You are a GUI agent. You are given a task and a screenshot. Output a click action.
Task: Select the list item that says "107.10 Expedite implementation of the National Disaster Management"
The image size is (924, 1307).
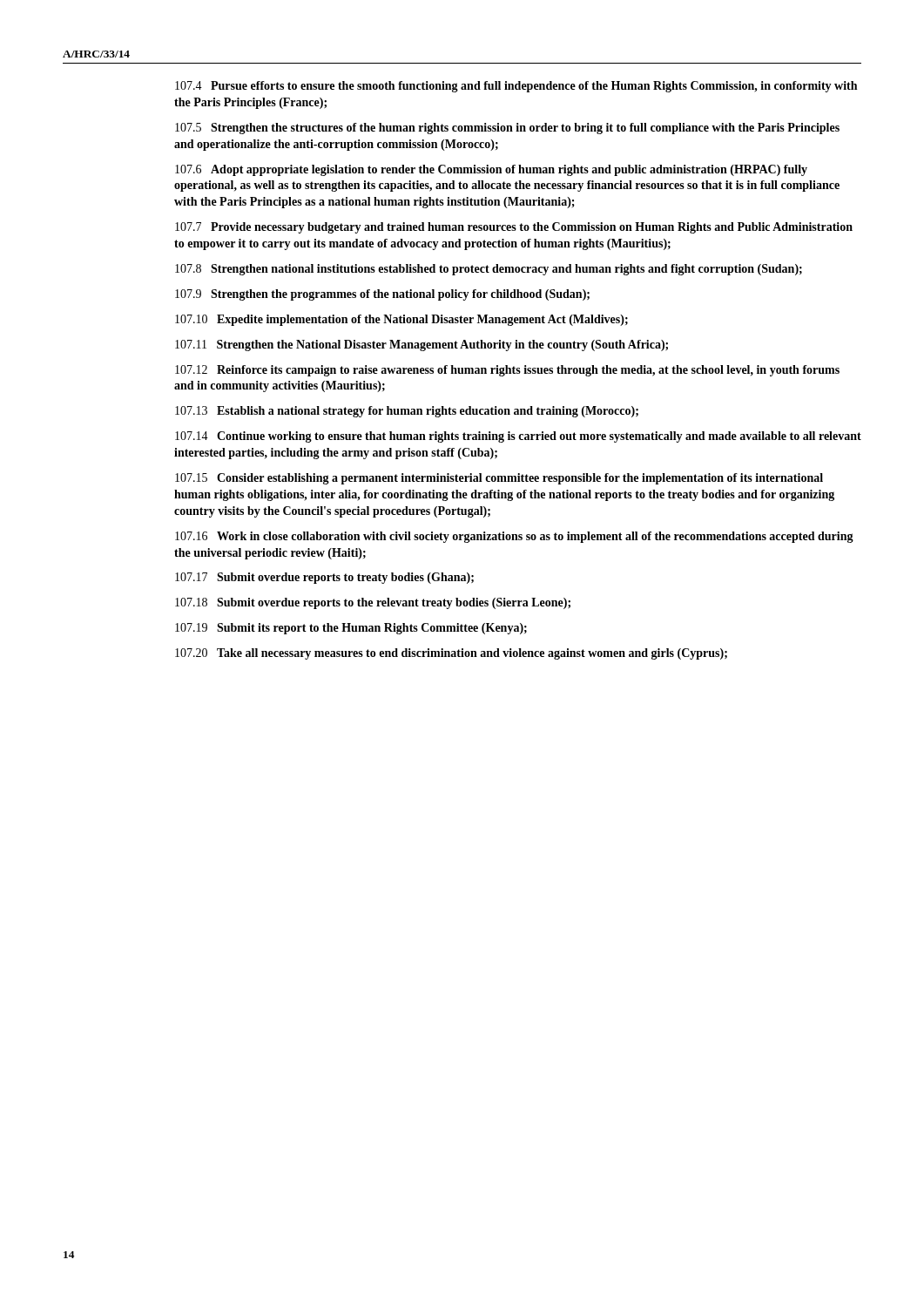[x=401, y=319]
